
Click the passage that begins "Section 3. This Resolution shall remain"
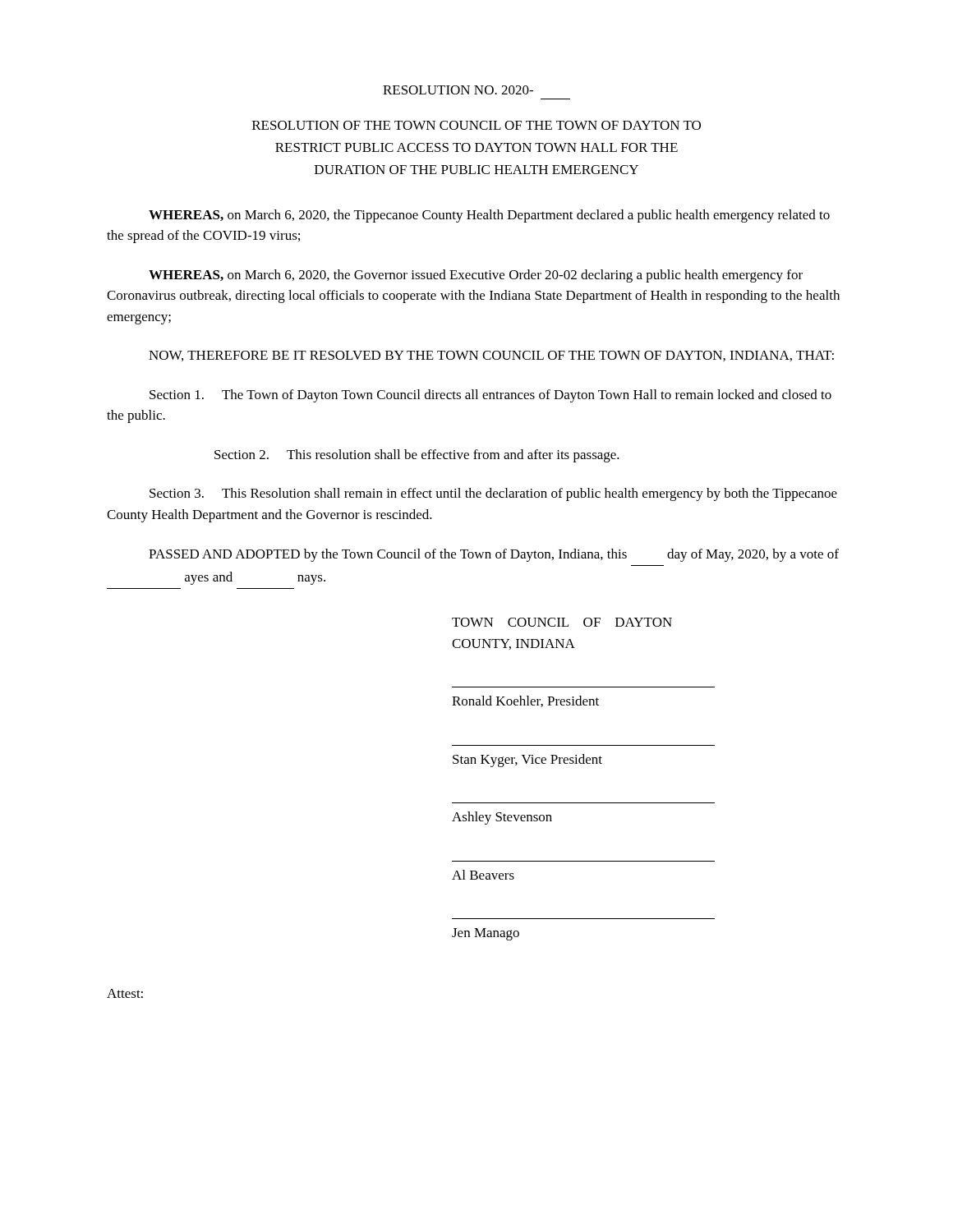(472, 504)
